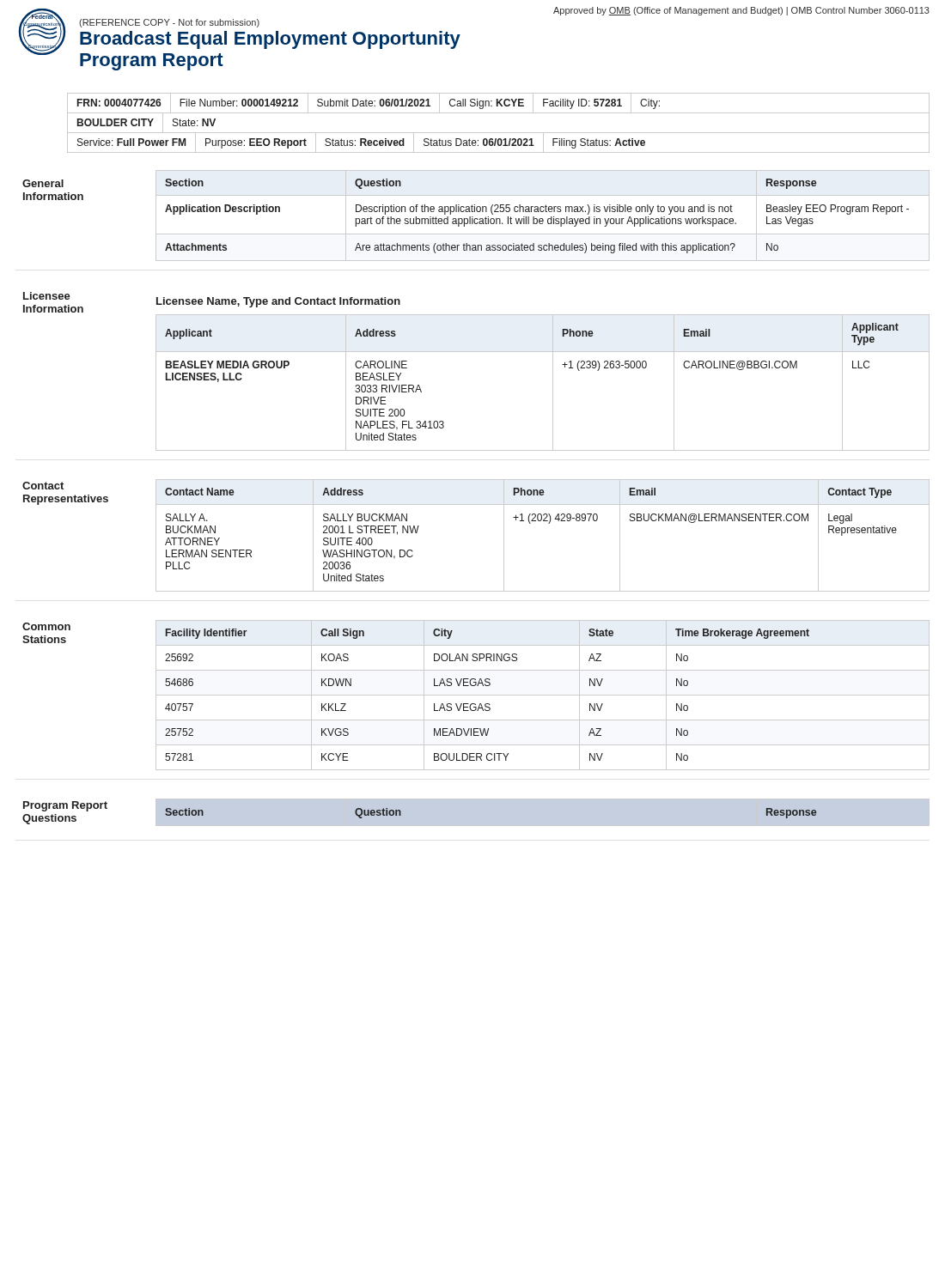Locate the logo
Image resolution: width=945 pixels, height=1288 pixels.
point(42,32)
